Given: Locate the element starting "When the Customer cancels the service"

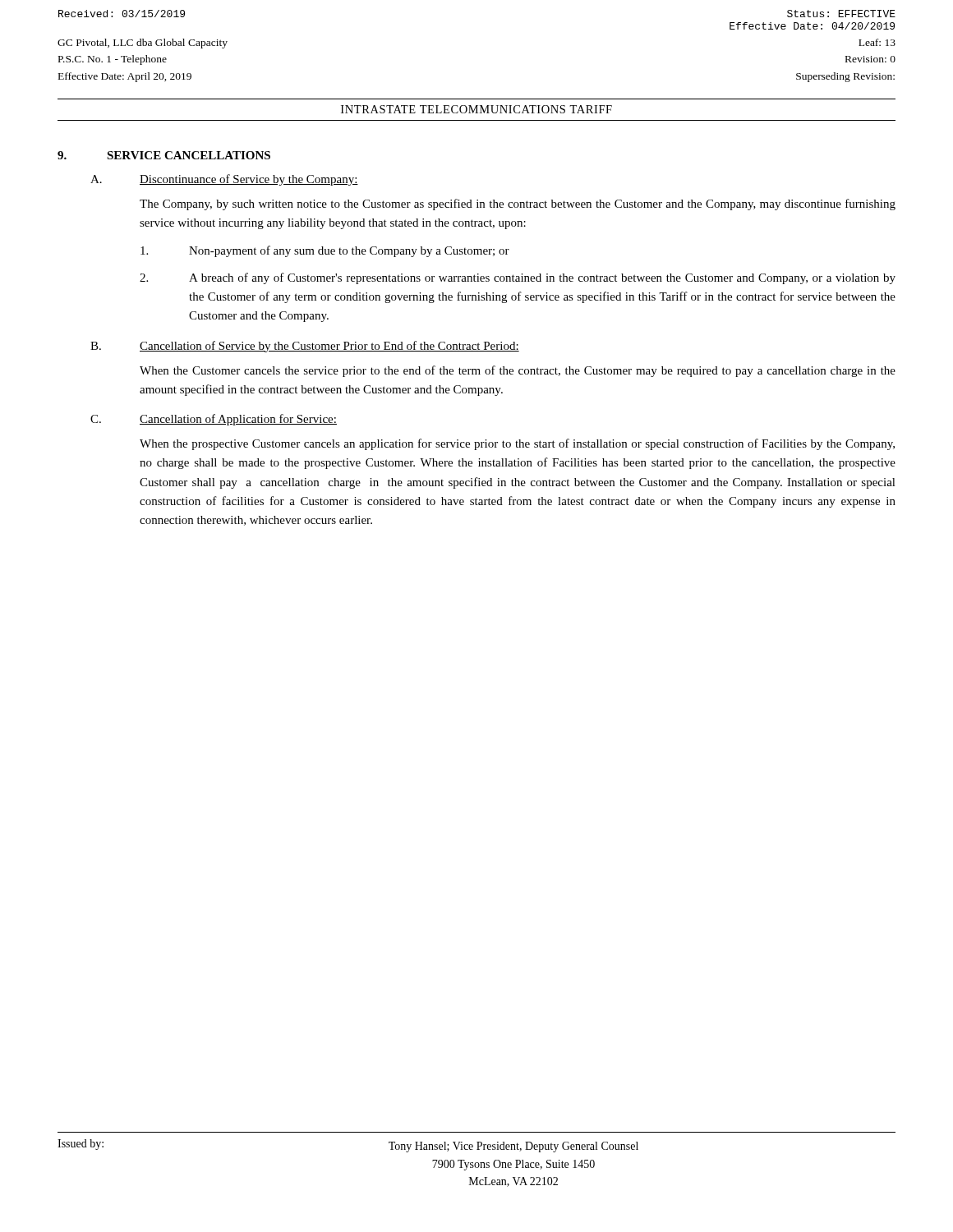Looking at the screenshot, I should tap(518, 380).
